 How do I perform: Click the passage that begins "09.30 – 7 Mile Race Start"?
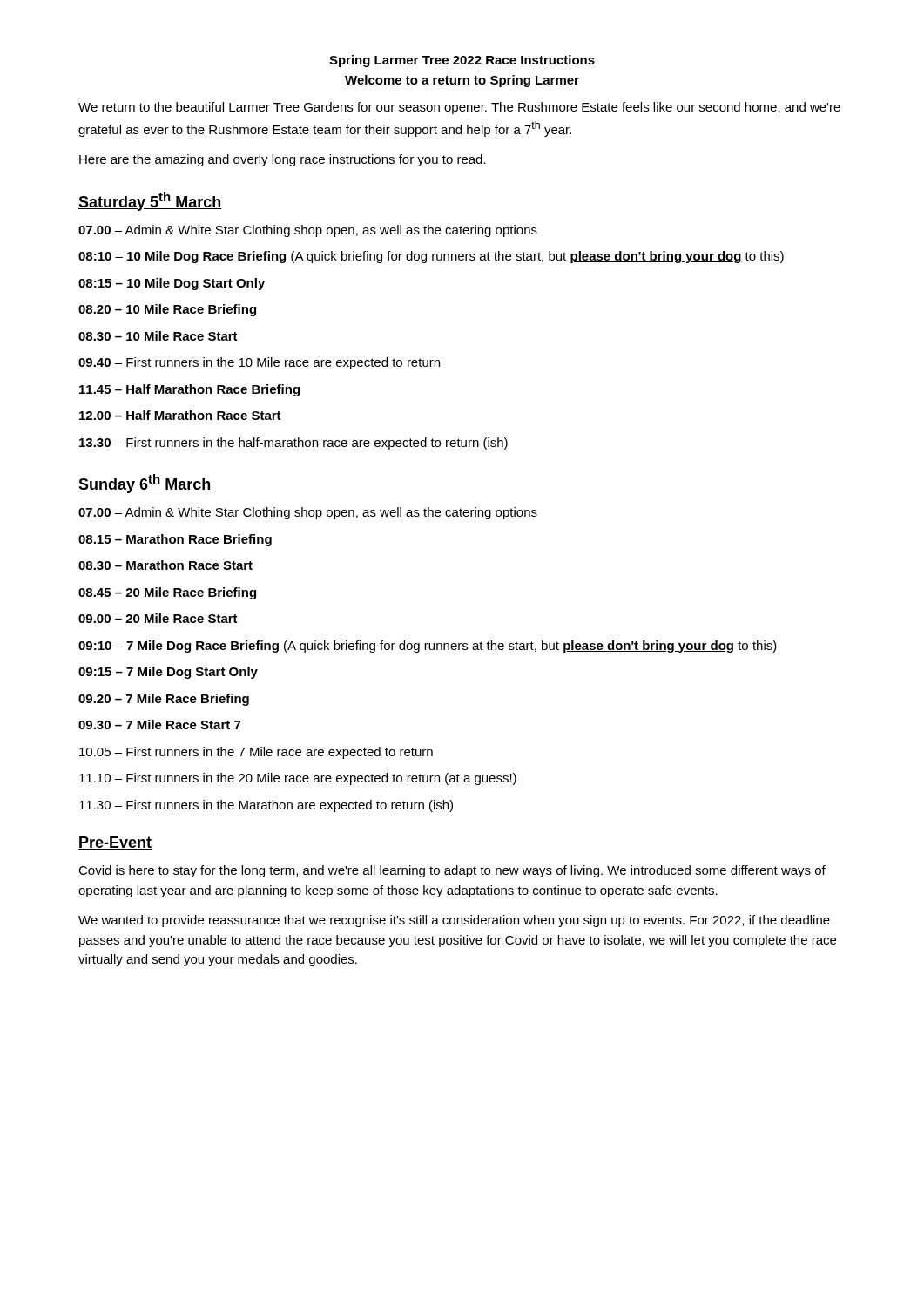click(x=160, y=725)
